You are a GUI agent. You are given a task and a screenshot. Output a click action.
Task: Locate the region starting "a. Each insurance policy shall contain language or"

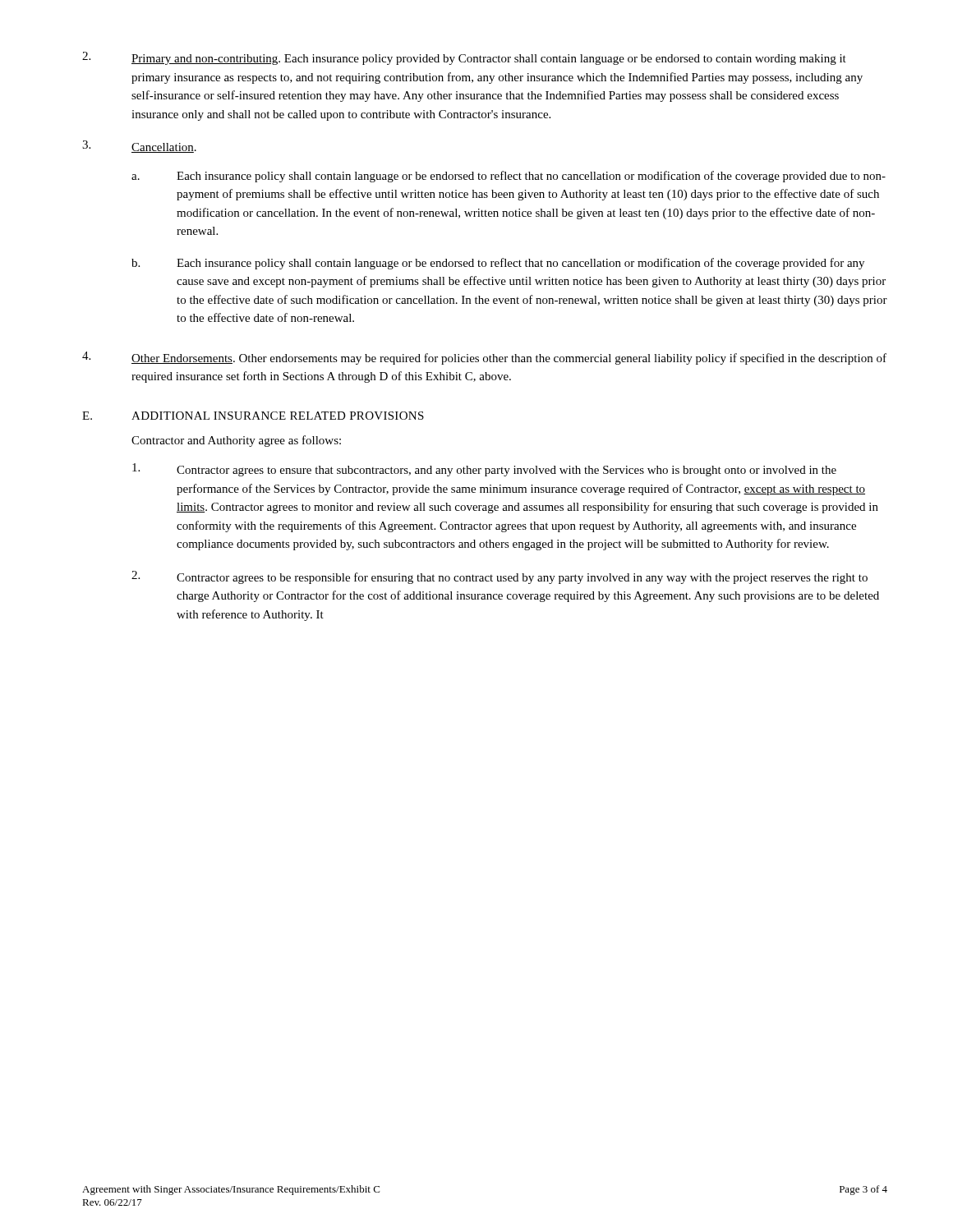pos(509,203)
